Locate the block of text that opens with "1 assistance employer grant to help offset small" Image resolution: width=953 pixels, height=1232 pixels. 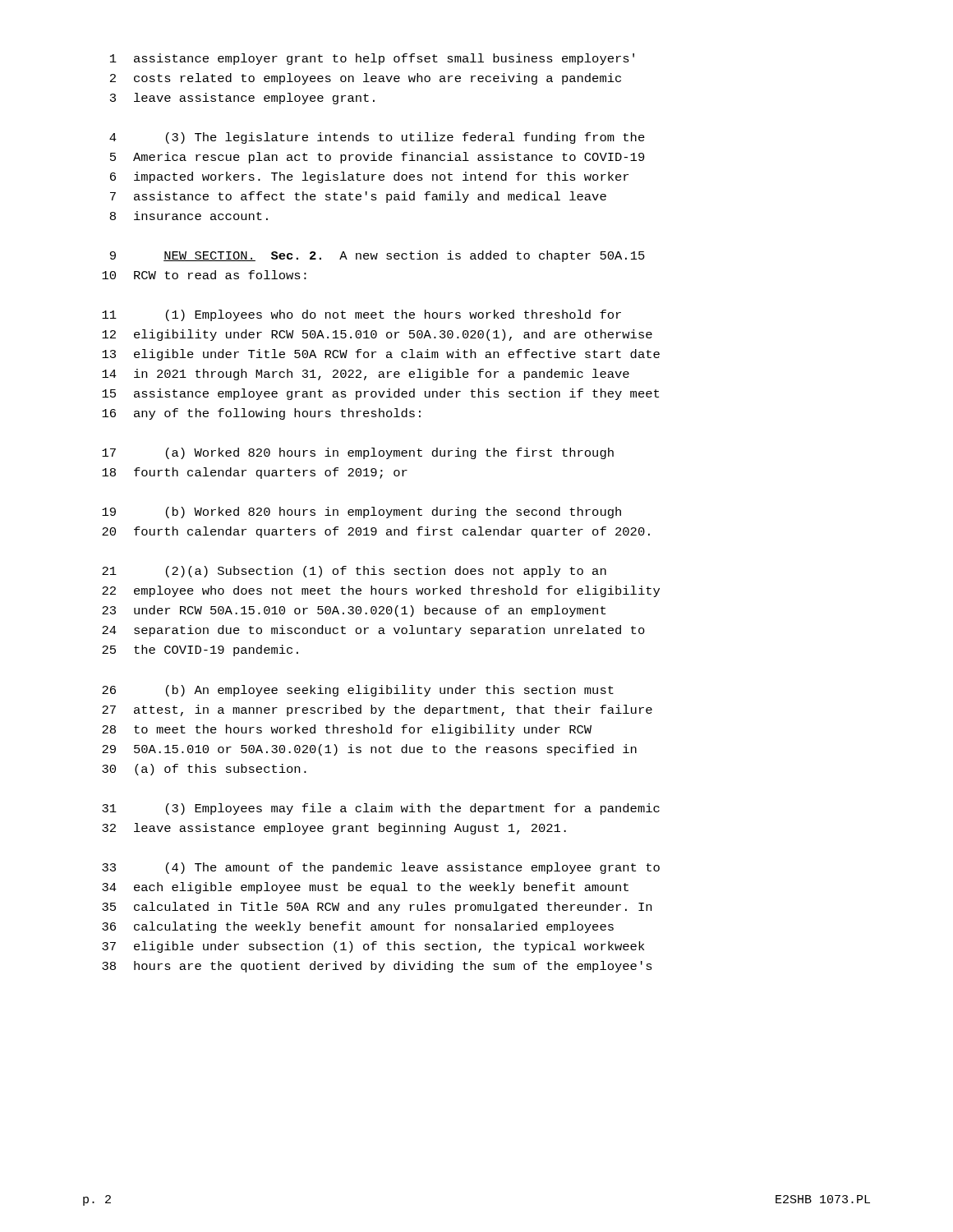[x=476, y=59]
